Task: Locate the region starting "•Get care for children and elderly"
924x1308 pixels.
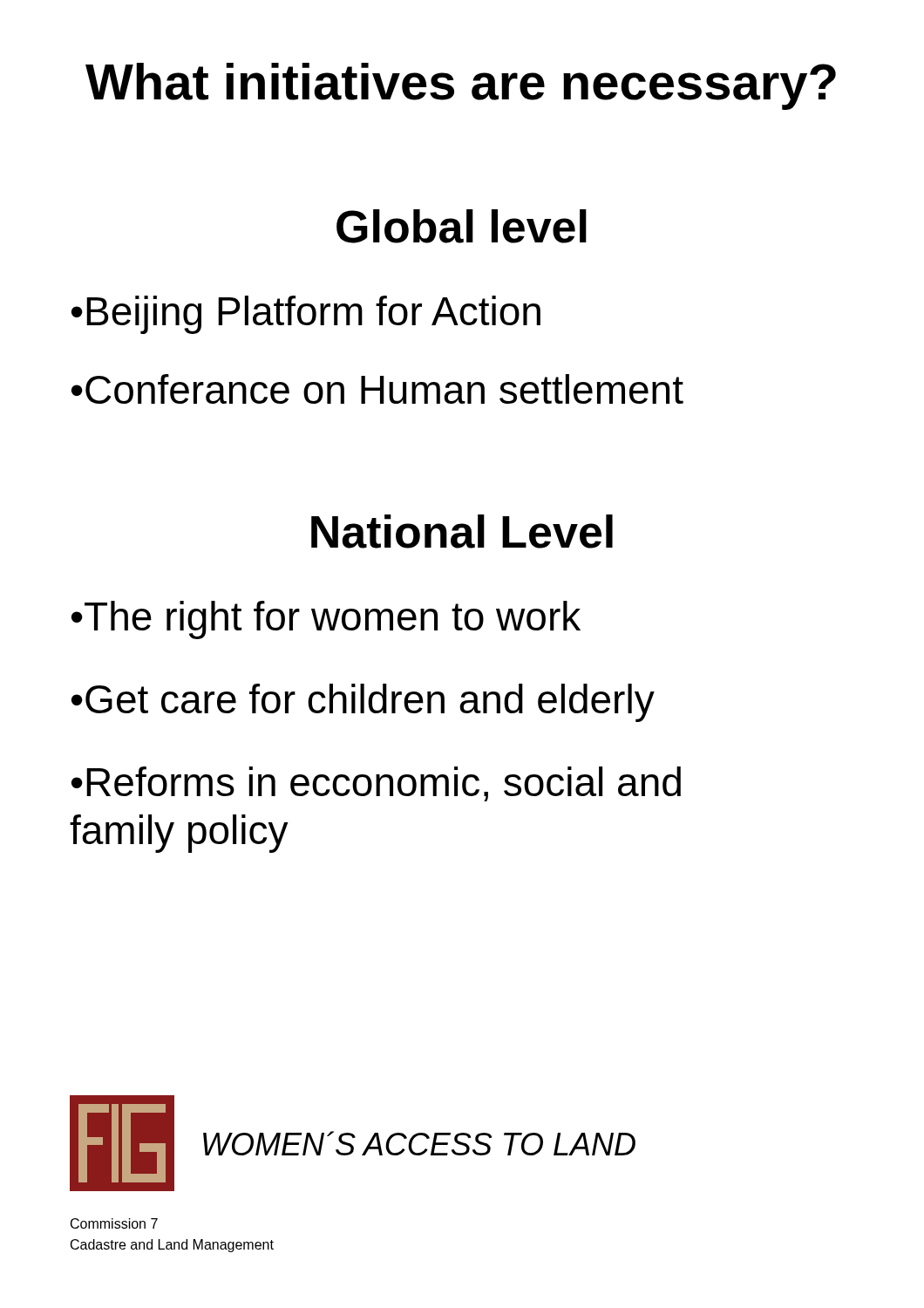Action: click(x=362, y=699)
